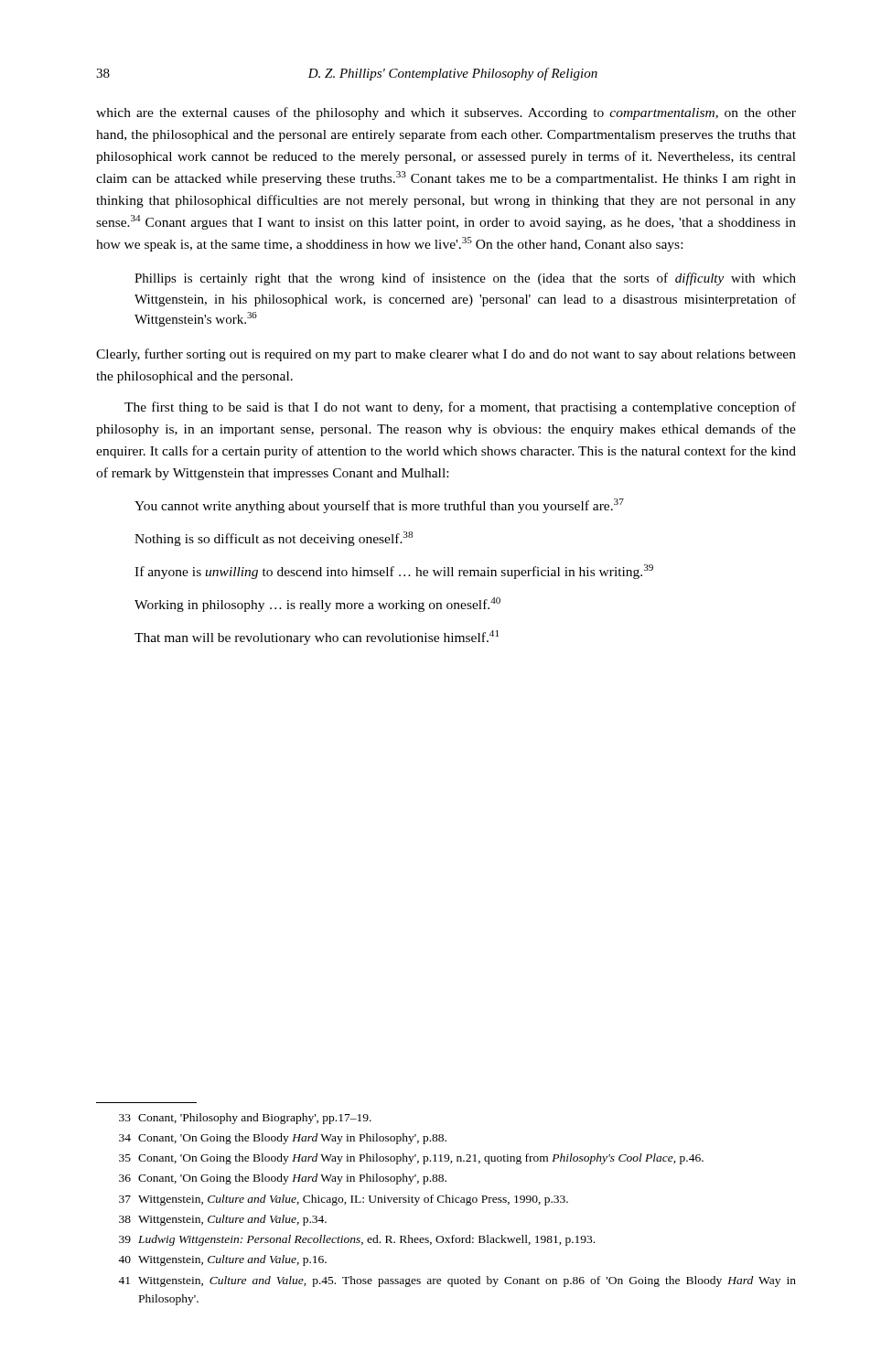Select the block starting "Nothing is so difficult as"
This screenshot has width=892, height=1372.
(x=274, y=539)
